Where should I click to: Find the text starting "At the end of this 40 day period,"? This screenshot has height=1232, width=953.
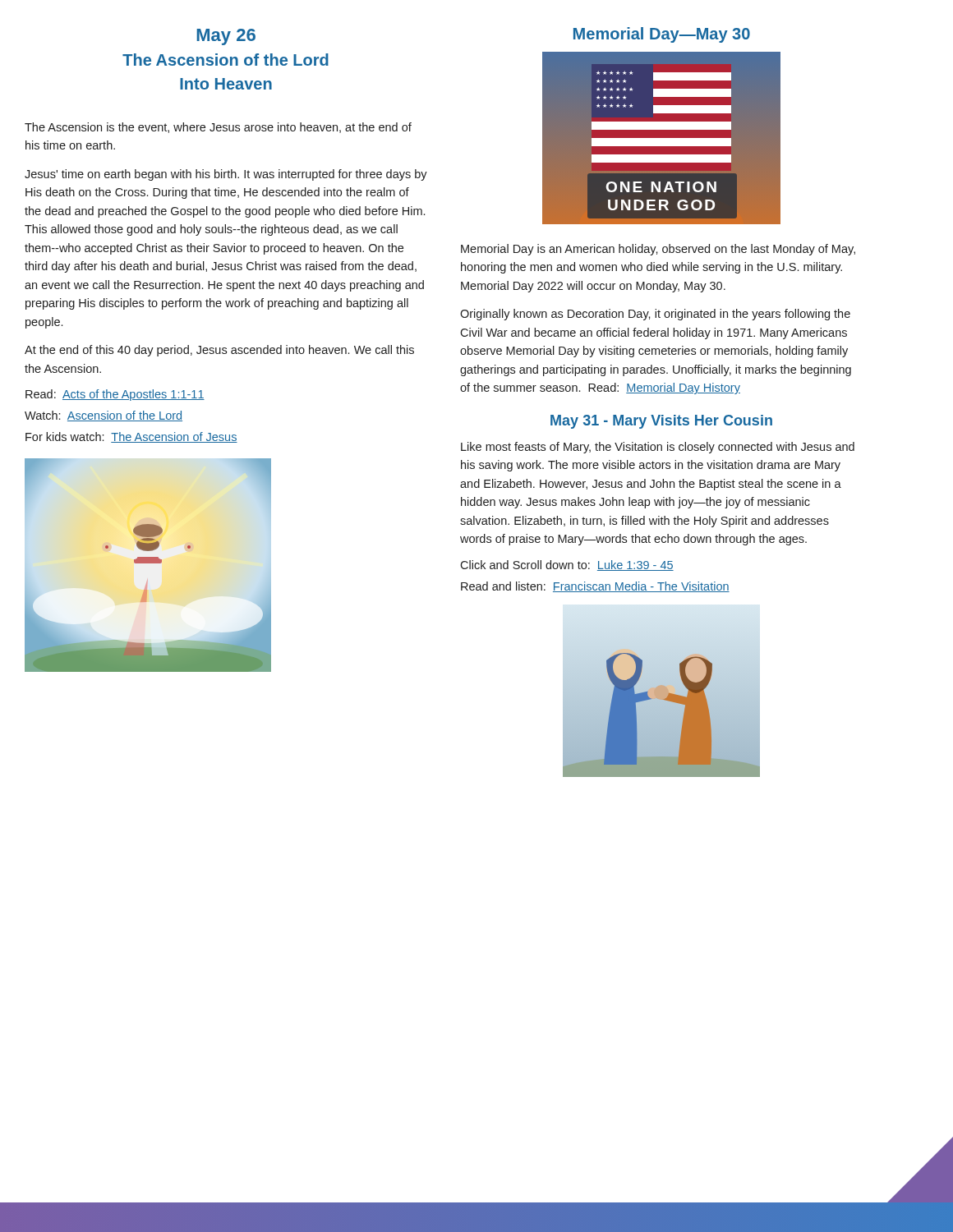click(x=220, y=359)
